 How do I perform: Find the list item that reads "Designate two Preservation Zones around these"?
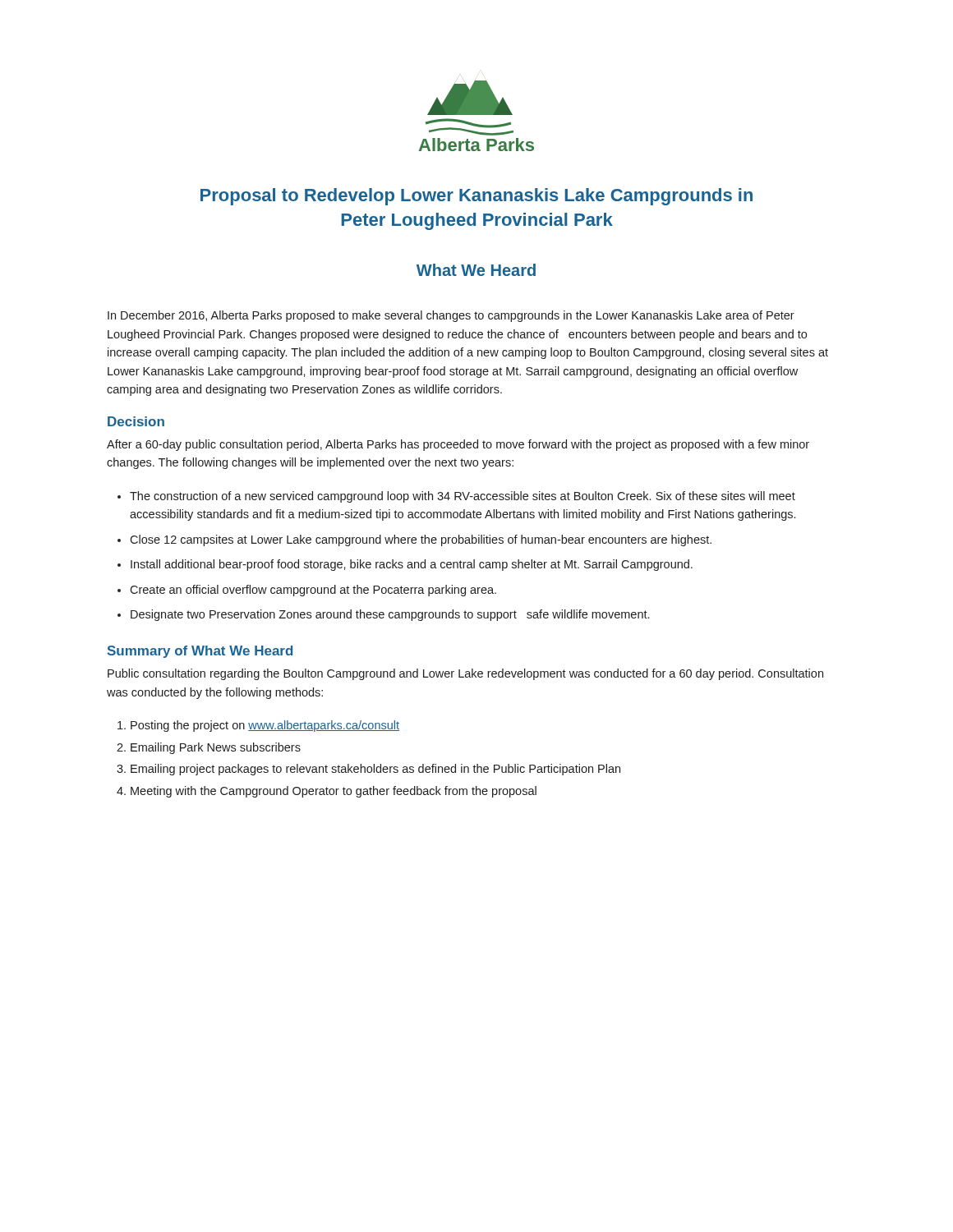click(x=390, y=614)
